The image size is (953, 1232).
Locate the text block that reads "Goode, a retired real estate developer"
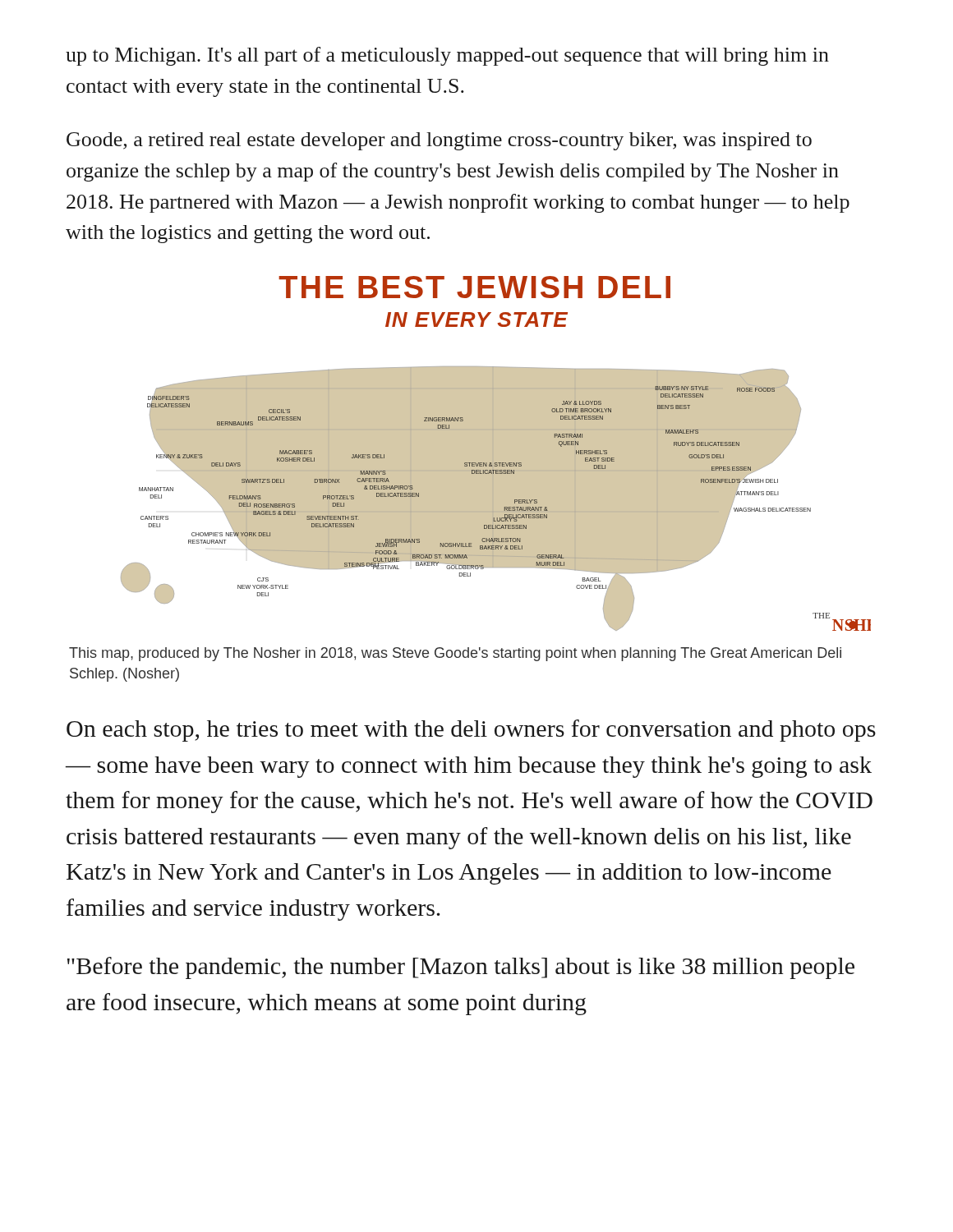click(x=458, y=186)
